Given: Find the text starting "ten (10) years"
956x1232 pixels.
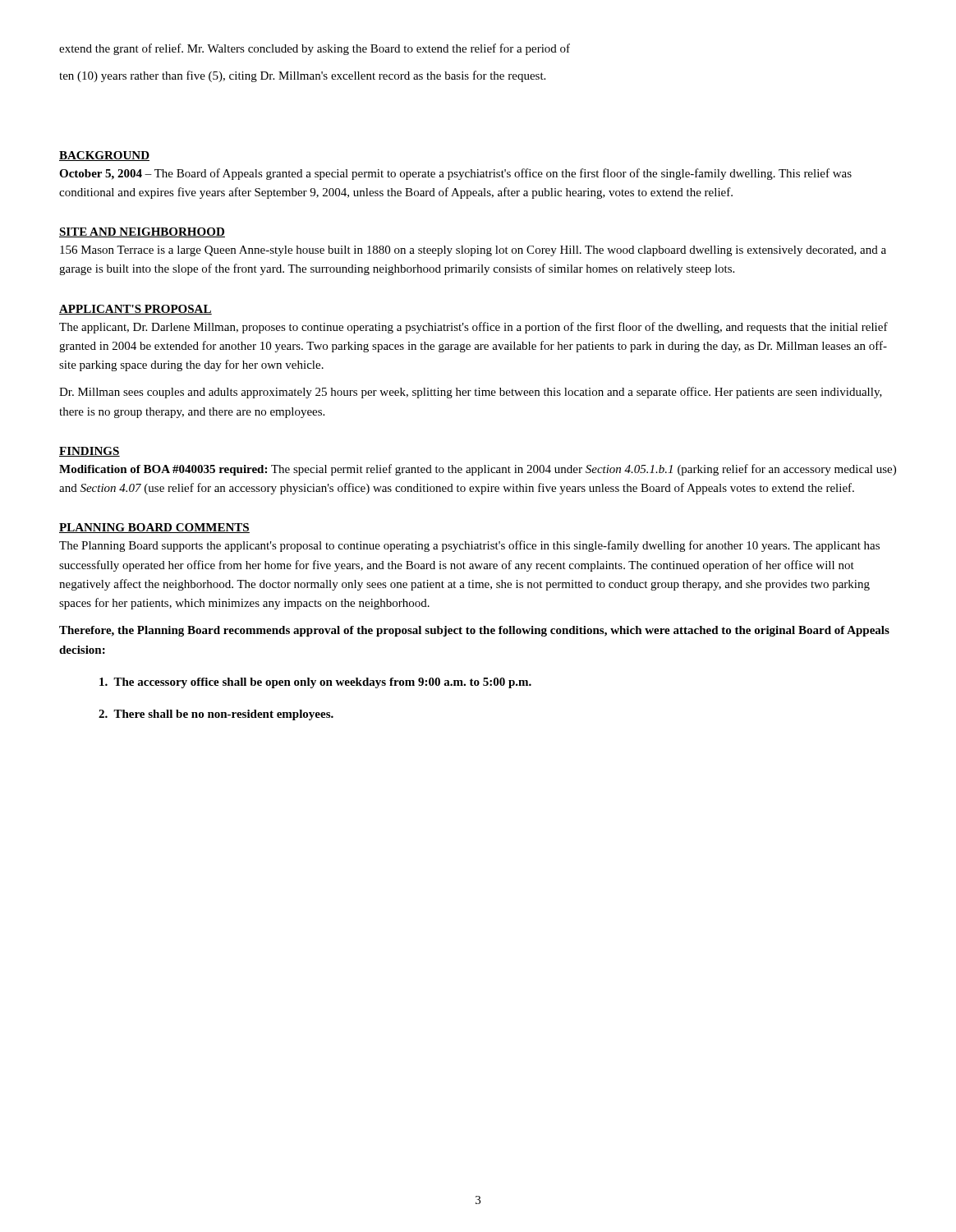Looking at the screenshot, I should [478, 76].
